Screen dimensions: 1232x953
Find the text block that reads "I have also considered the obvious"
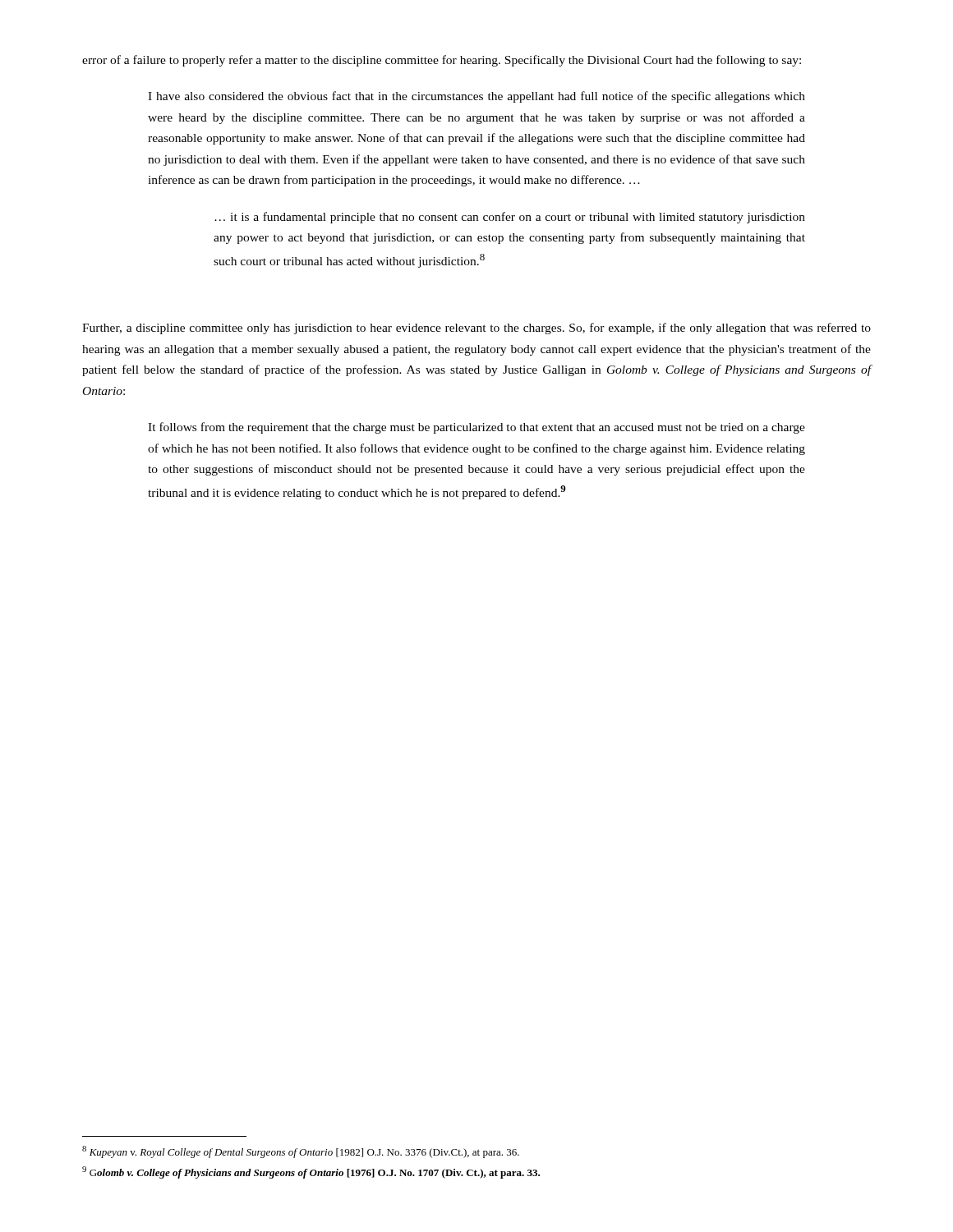pyautogui.click(x=476, y=138)
